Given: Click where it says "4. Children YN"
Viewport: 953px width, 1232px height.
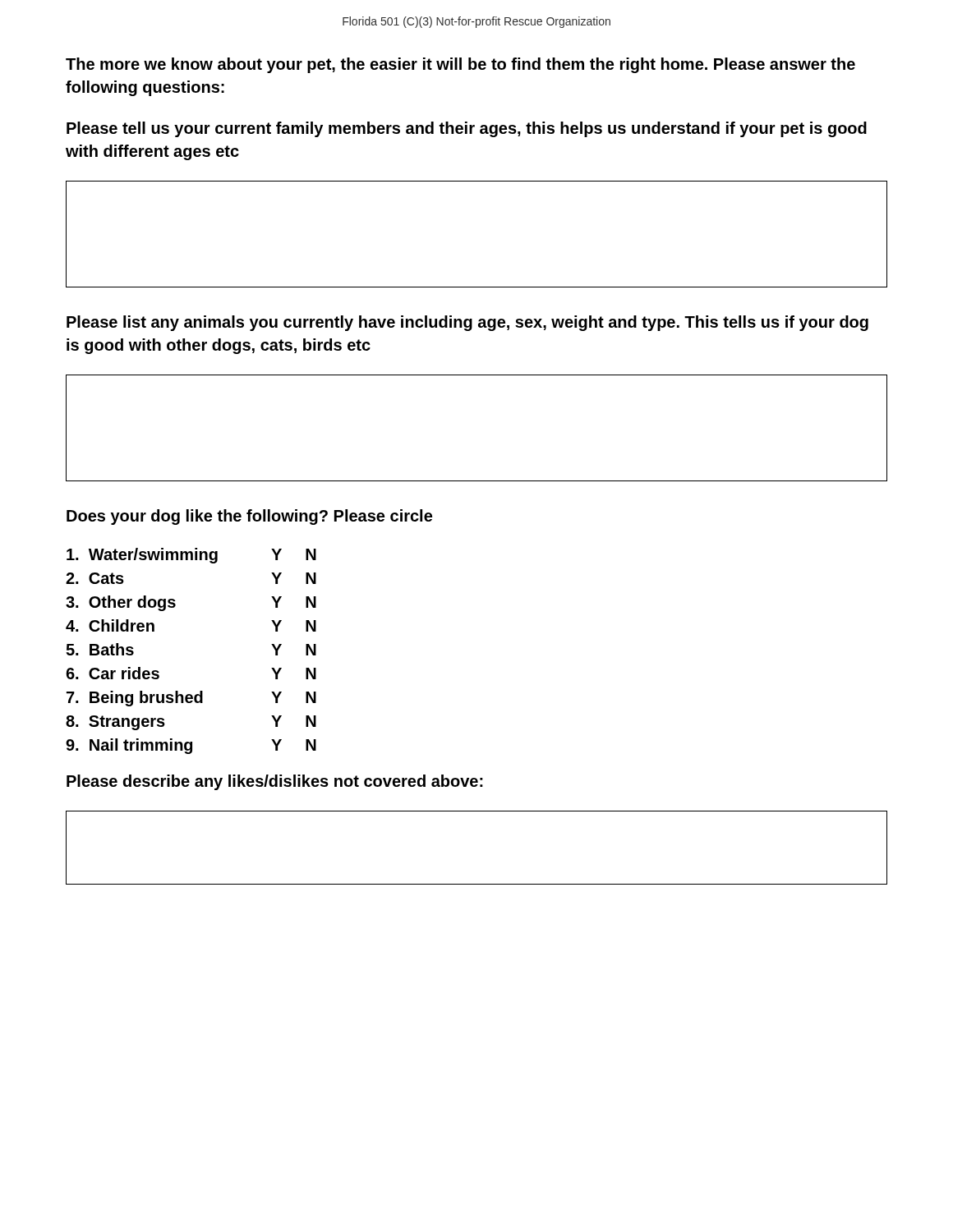Looking at the screenshot, I should (113, 625).
